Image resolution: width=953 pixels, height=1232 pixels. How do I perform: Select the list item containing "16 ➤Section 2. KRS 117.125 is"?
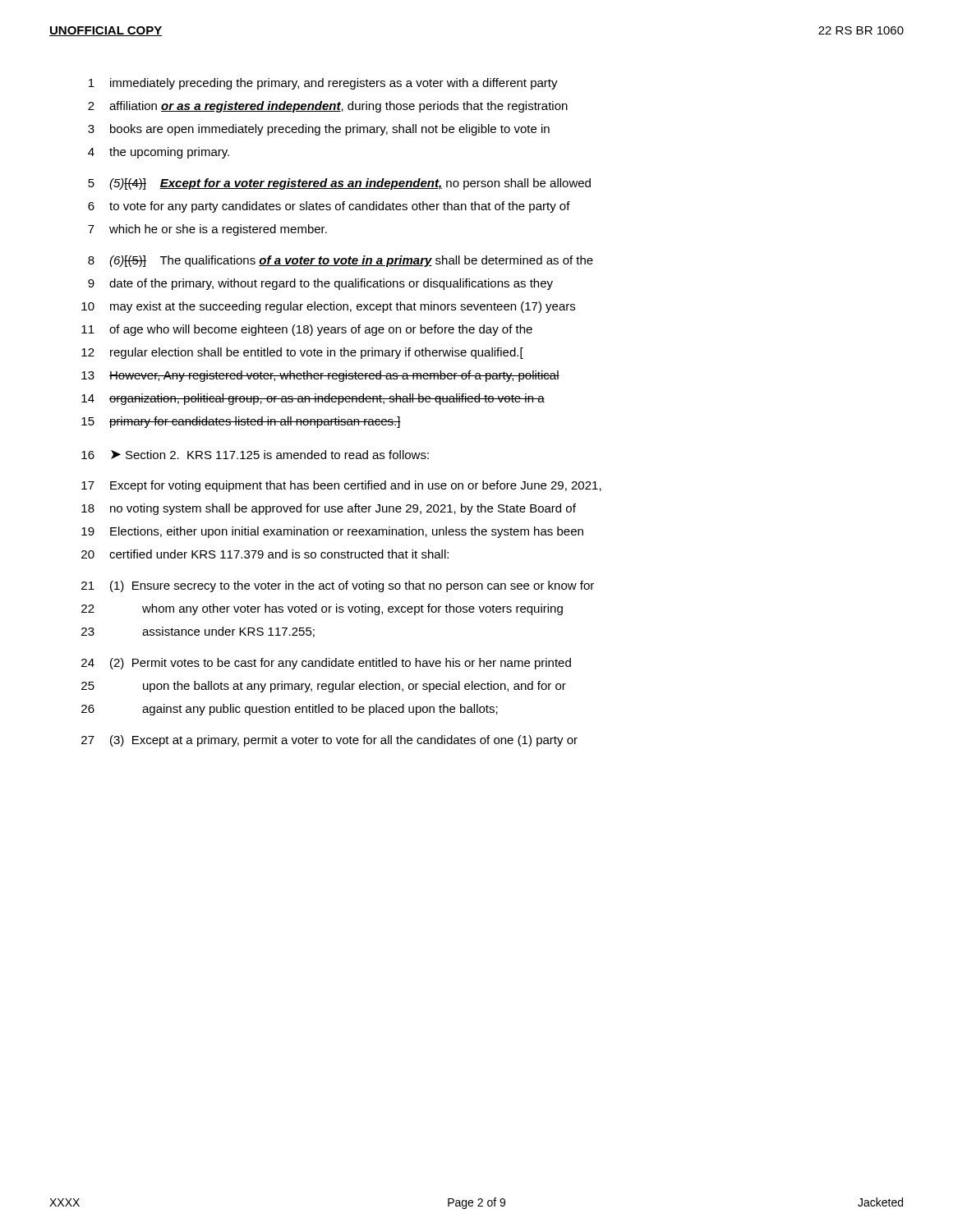click(255, 455)
